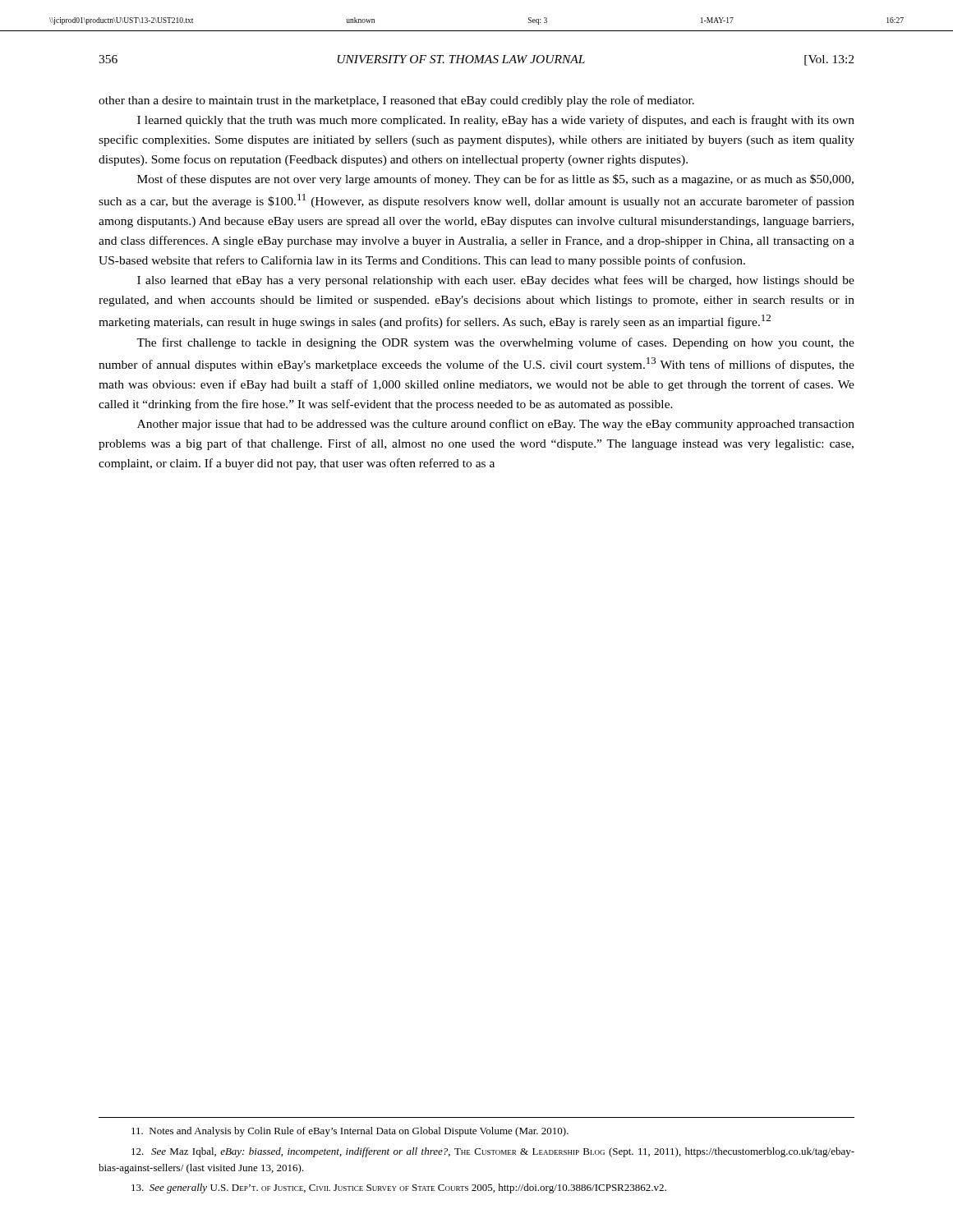
Task: Select the text block that reads "other than a desire"
Action: tap(476, 100)
